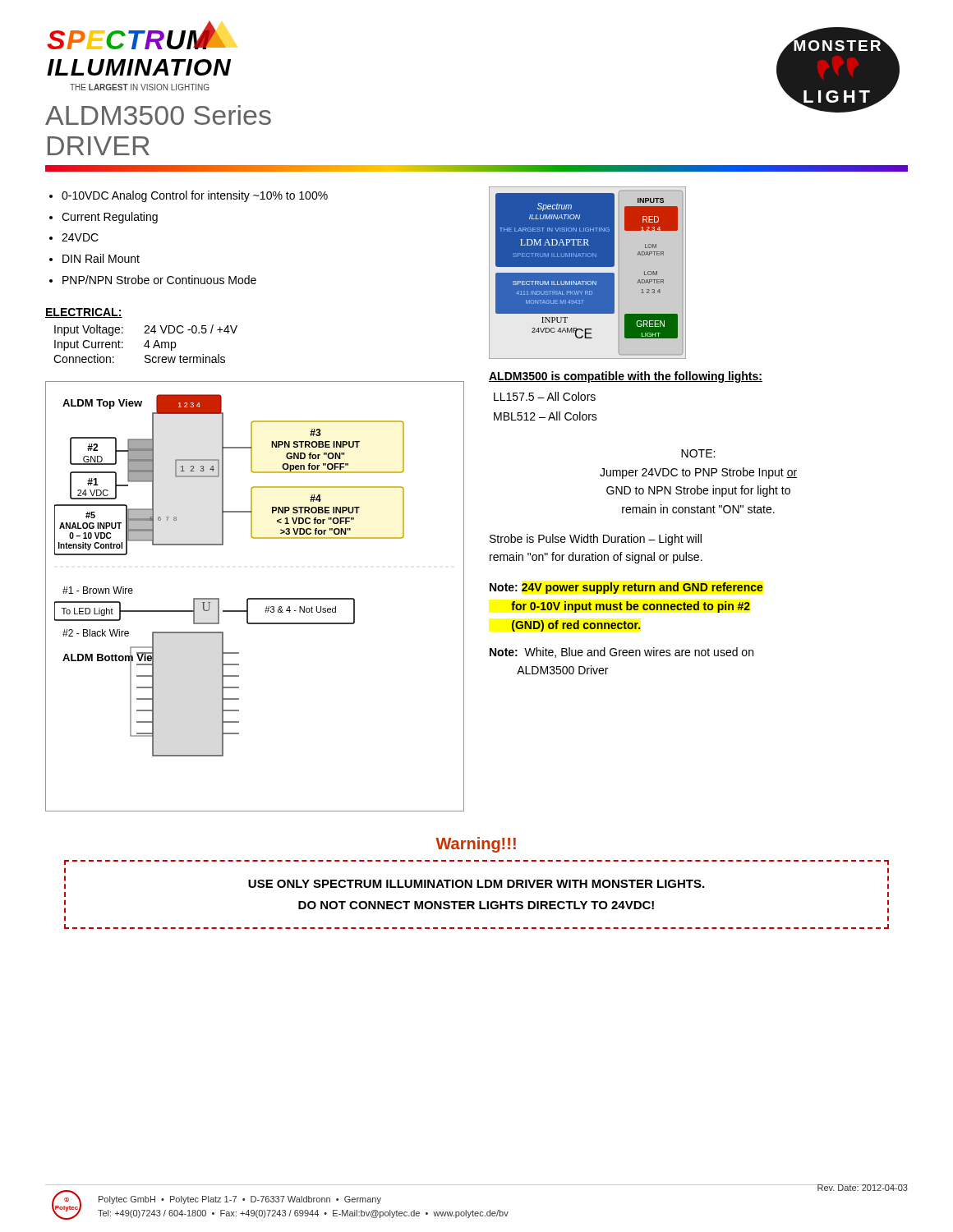Click the passage that begins "Note: 24V power supply return"
The height and width of the screenshot is (1232, 953).
click(626, 606)
